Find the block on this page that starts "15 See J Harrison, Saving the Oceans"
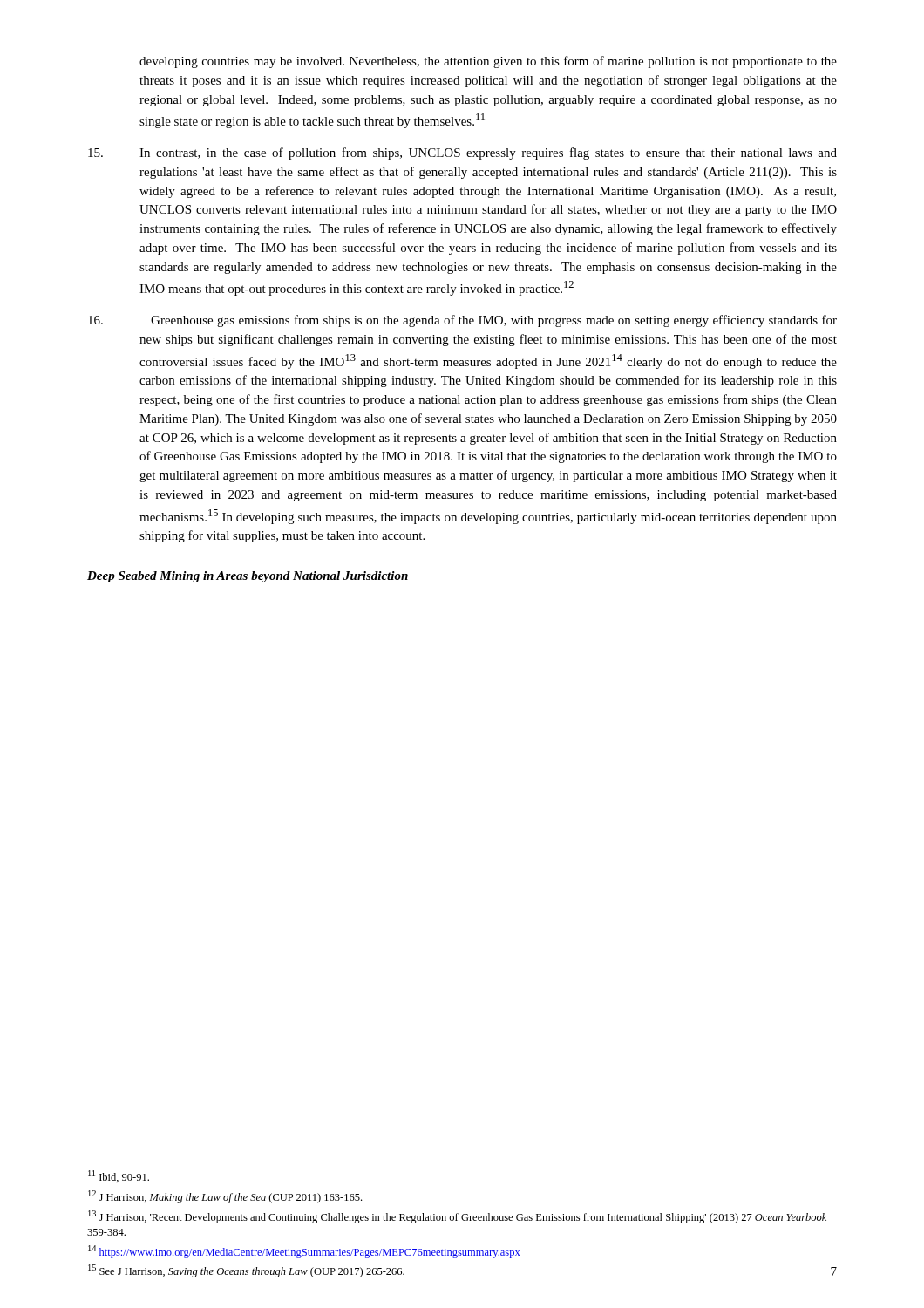 tap(246, 1270)
